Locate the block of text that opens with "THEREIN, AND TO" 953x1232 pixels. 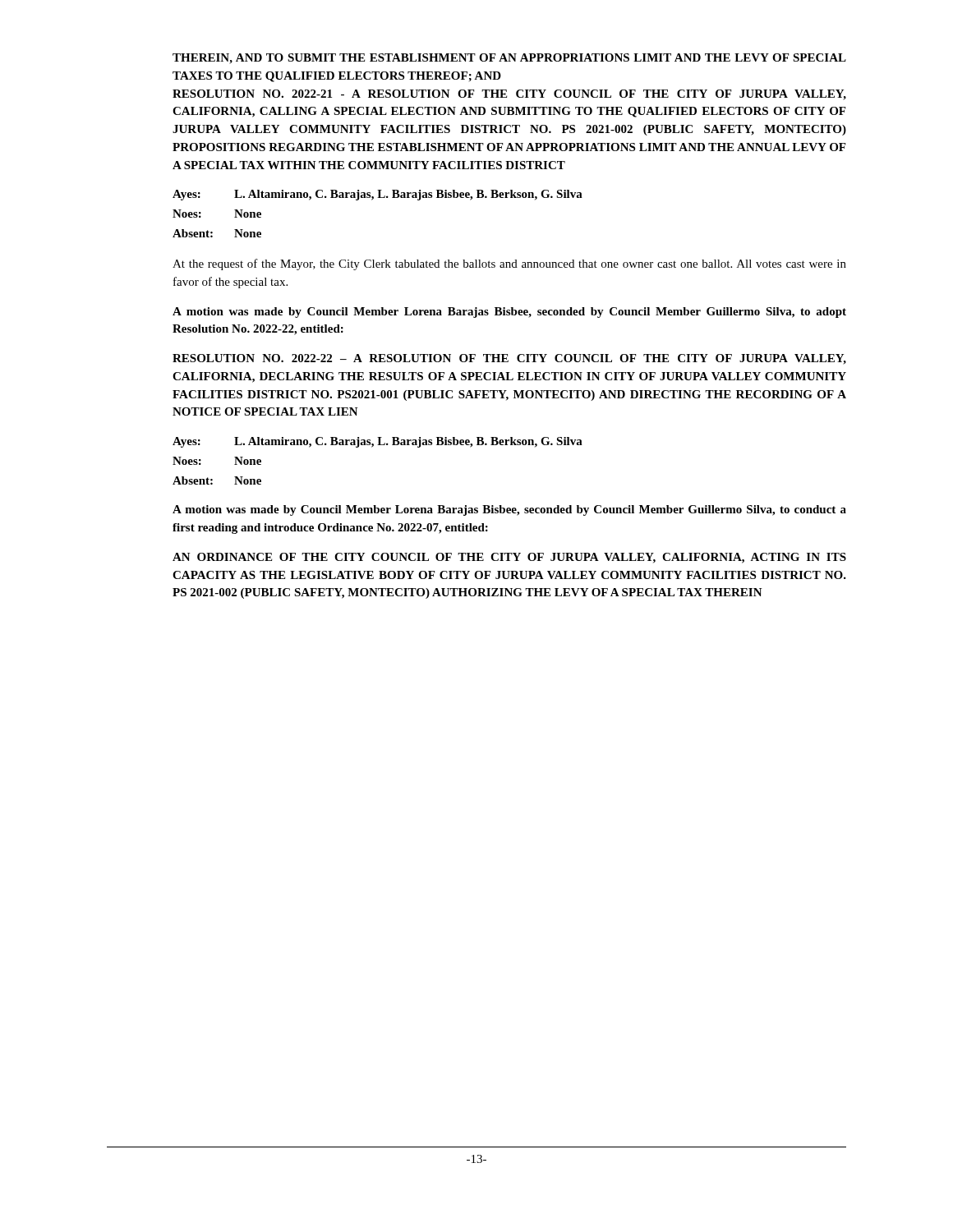(509, 111)
